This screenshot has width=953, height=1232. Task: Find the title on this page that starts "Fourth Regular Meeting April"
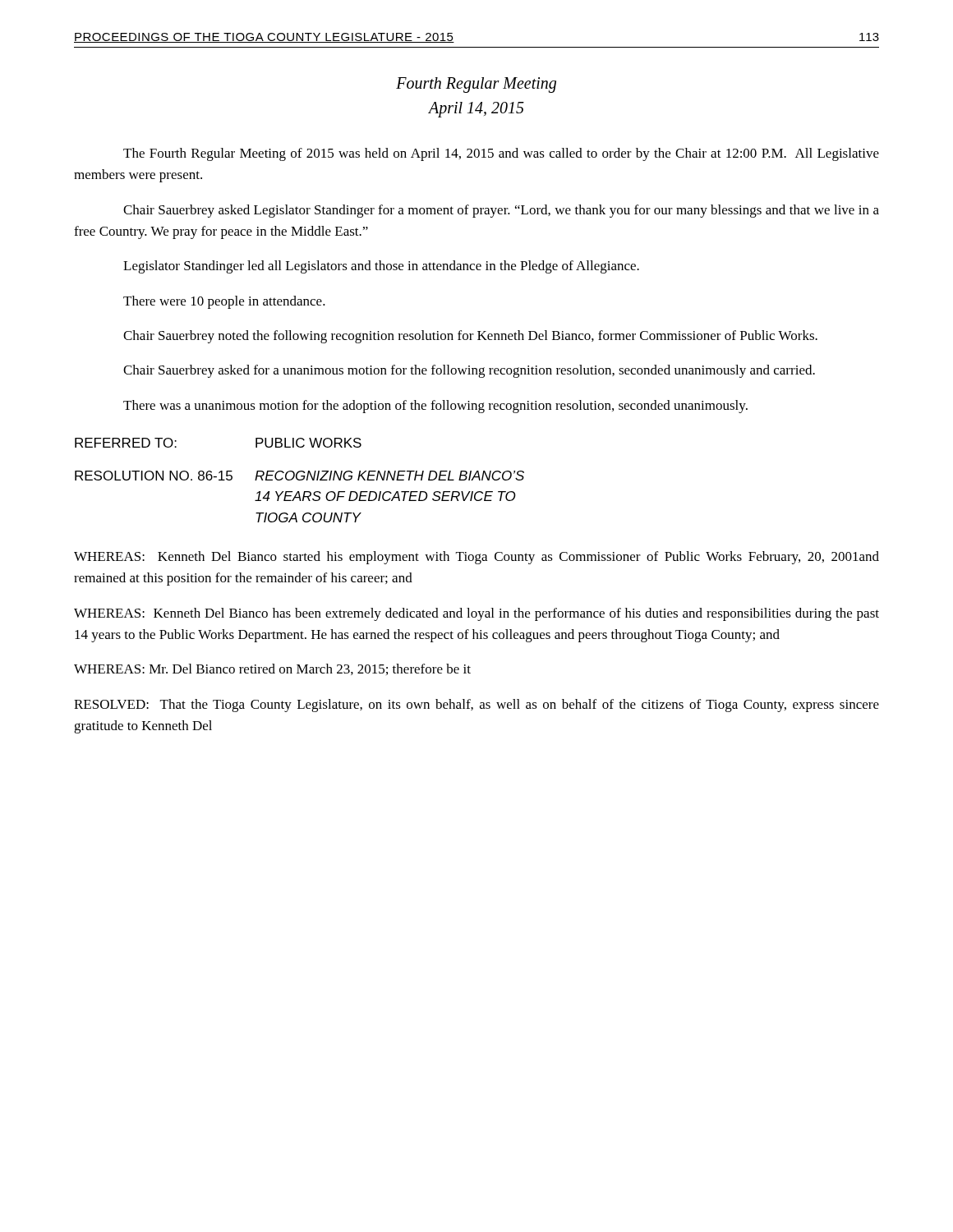[x=476, y=95]
